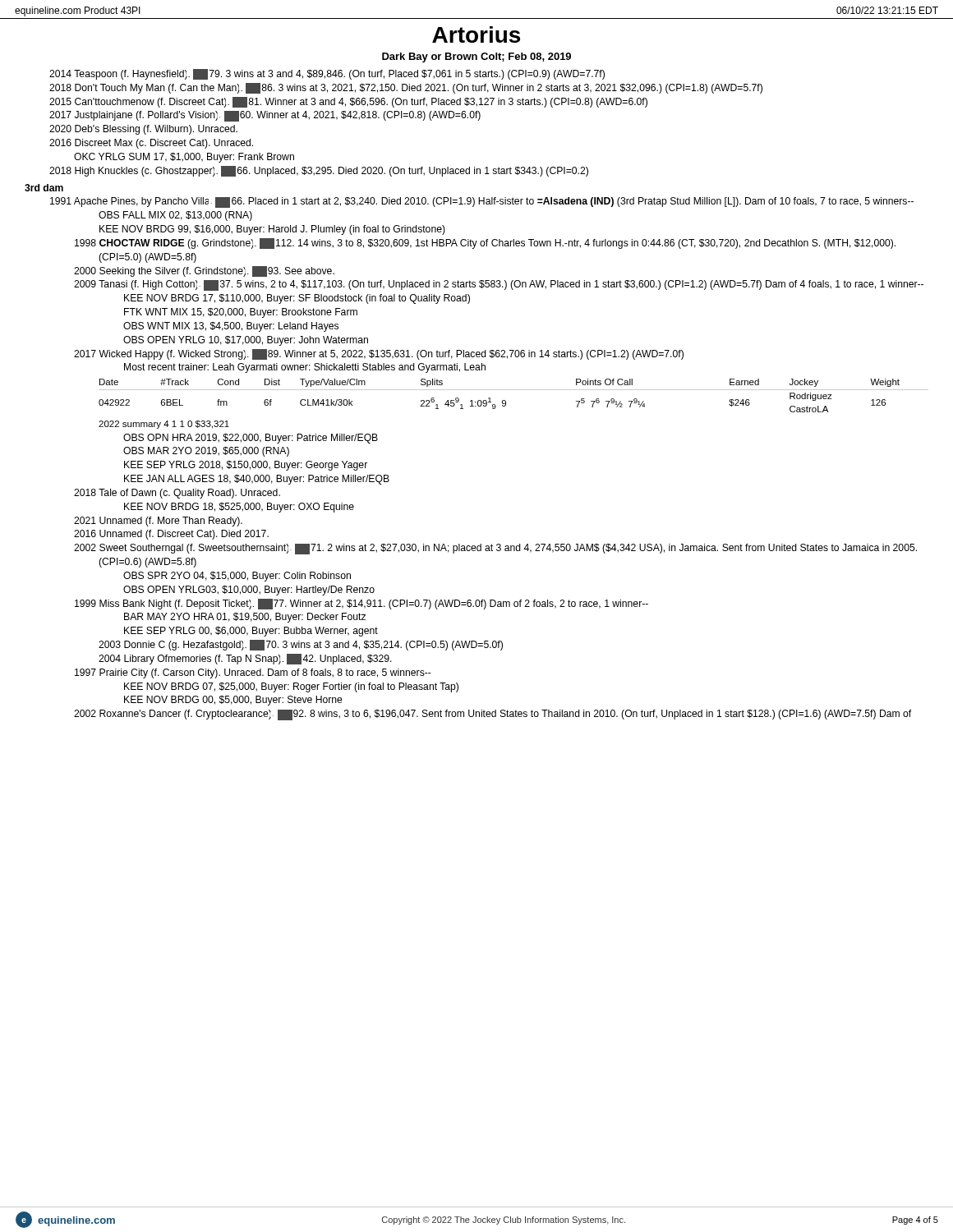Point to the block starting "2015 Can'ttouchmenow (f. Discreet Cat). E81. Winner"
This screenshot has height=1232, width=953.
coord(349,102)
